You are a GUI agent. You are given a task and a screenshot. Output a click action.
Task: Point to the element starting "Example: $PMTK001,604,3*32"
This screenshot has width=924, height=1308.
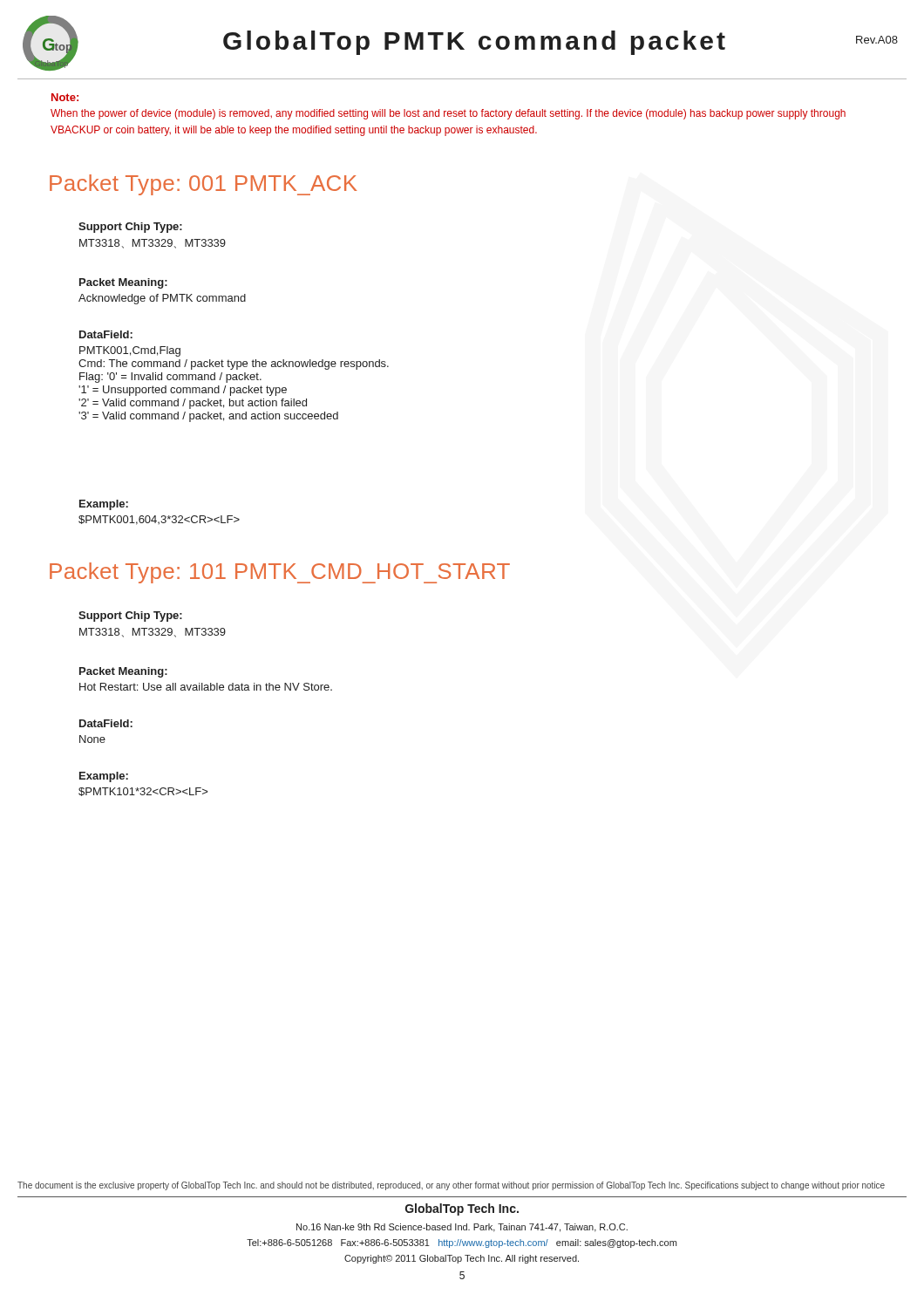(x=104, y=505)
